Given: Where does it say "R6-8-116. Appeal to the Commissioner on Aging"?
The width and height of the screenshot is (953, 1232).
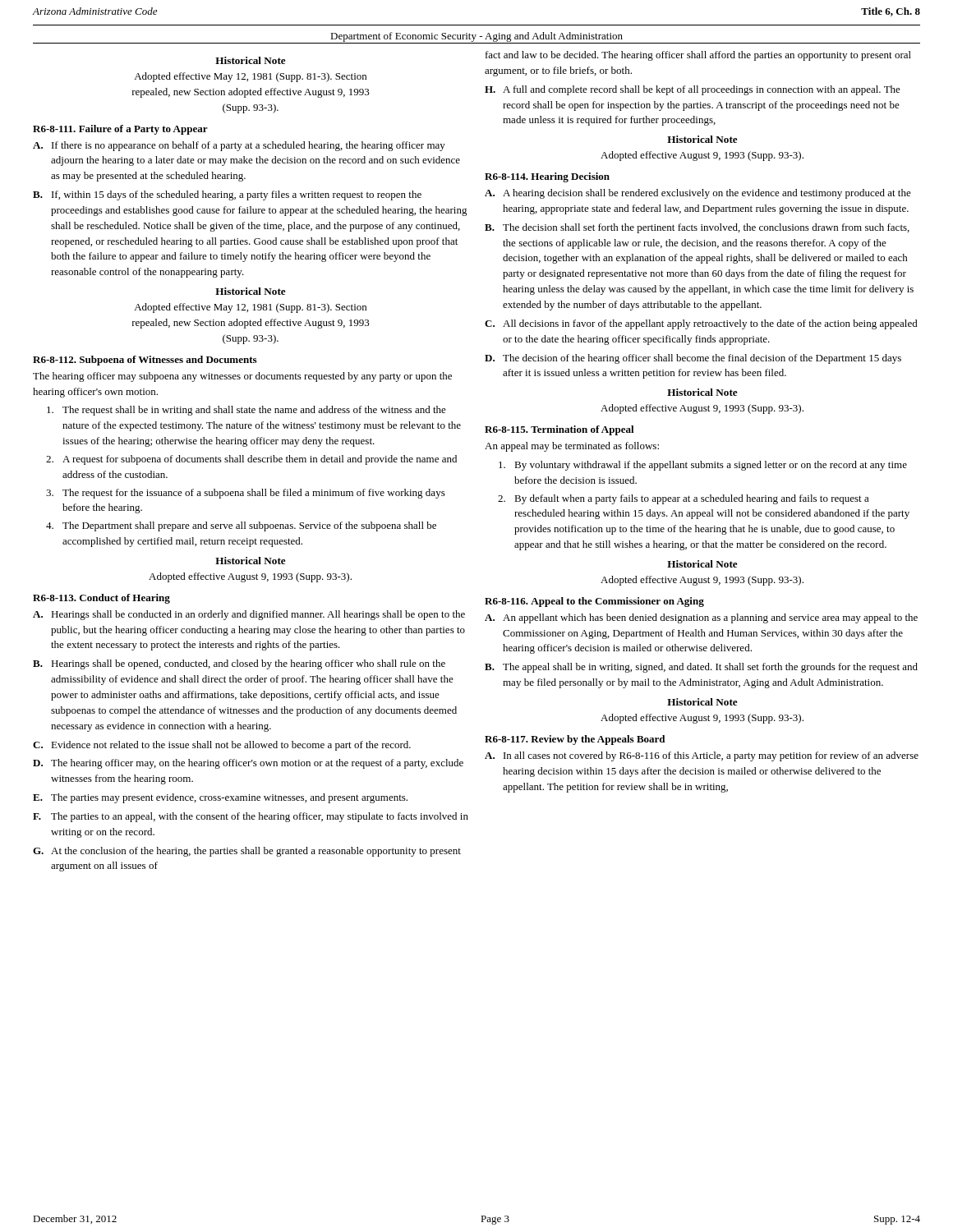Looking at the screenshot, I should pyautogui.click(x=594, y=601).
